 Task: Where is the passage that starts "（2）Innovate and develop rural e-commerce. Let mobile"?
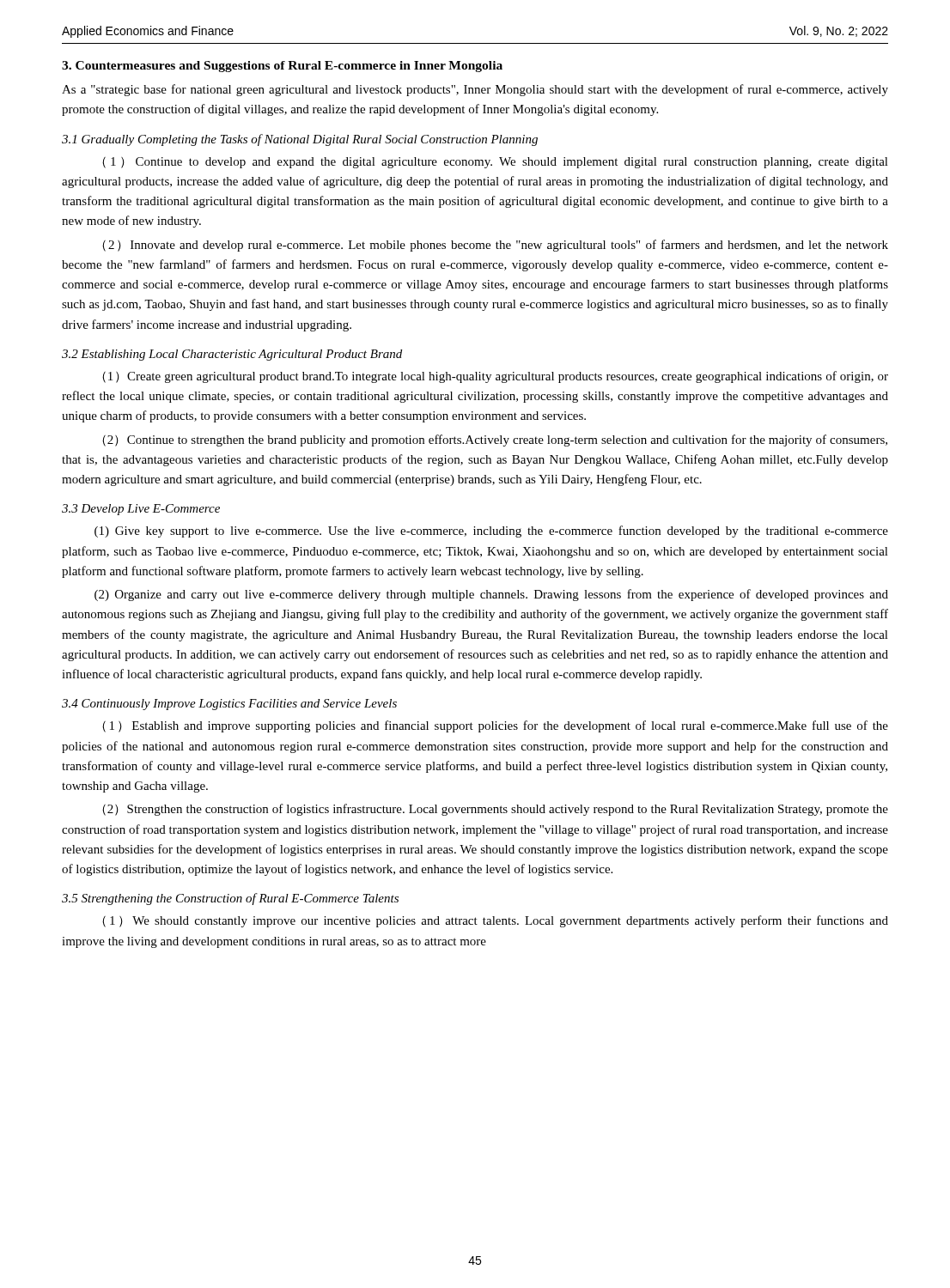click(x=475, y=284)
